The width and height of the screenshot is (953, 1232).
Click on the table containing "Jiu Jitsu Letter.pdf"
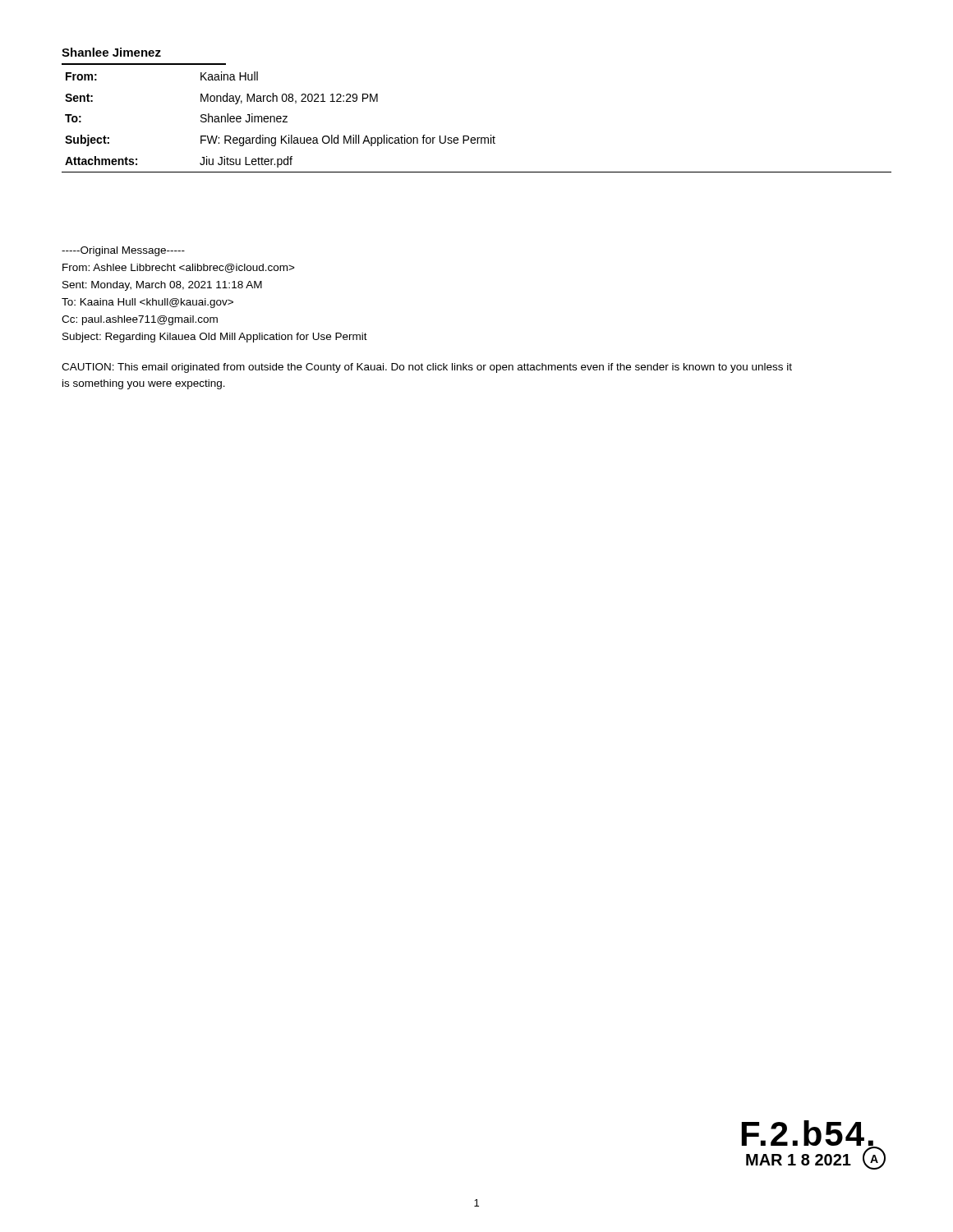[x=476, y=120]
